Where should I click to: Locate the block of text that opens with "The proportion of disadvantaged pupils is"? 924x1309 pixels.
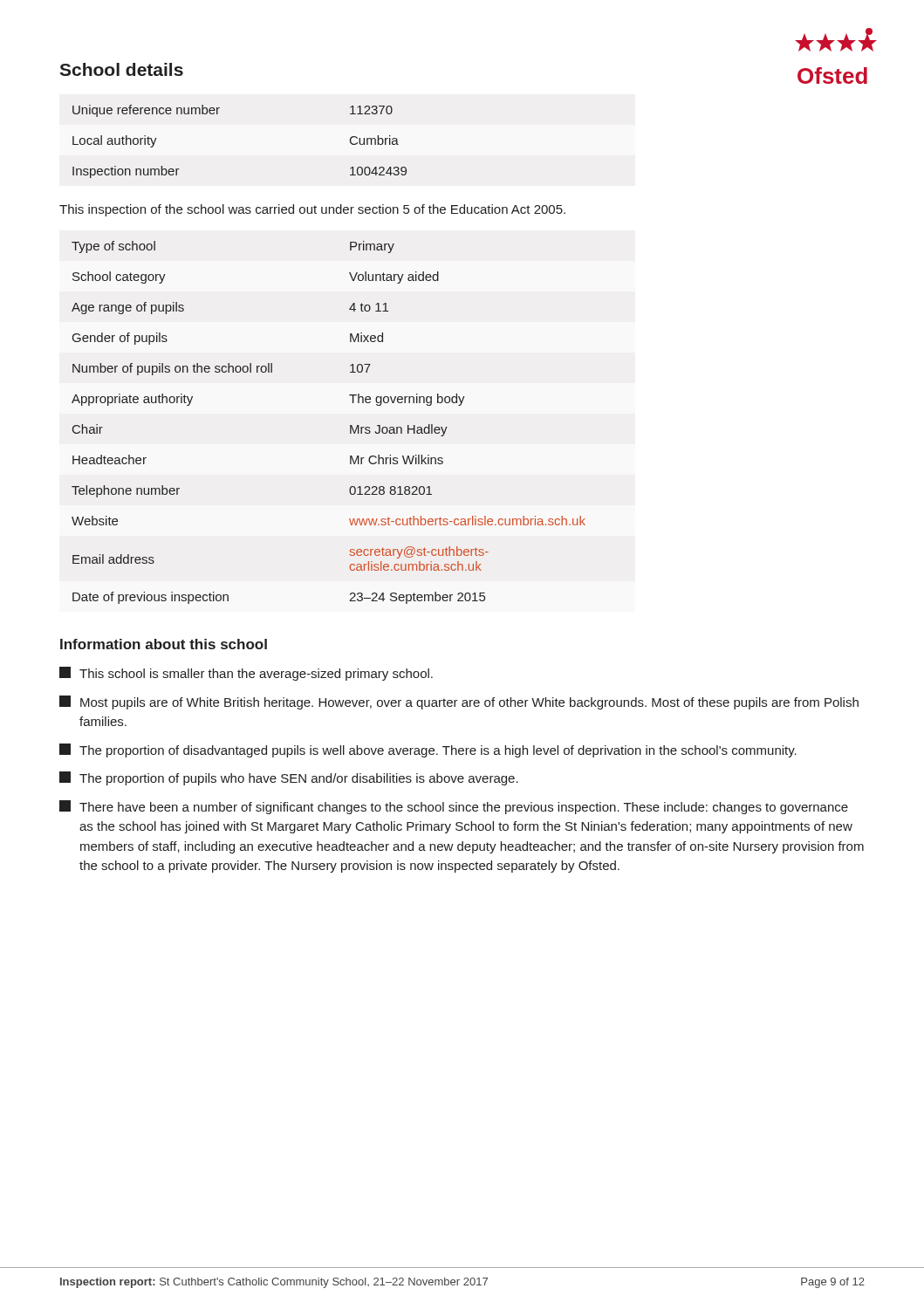pyautogui.click(x=462, y=750)
